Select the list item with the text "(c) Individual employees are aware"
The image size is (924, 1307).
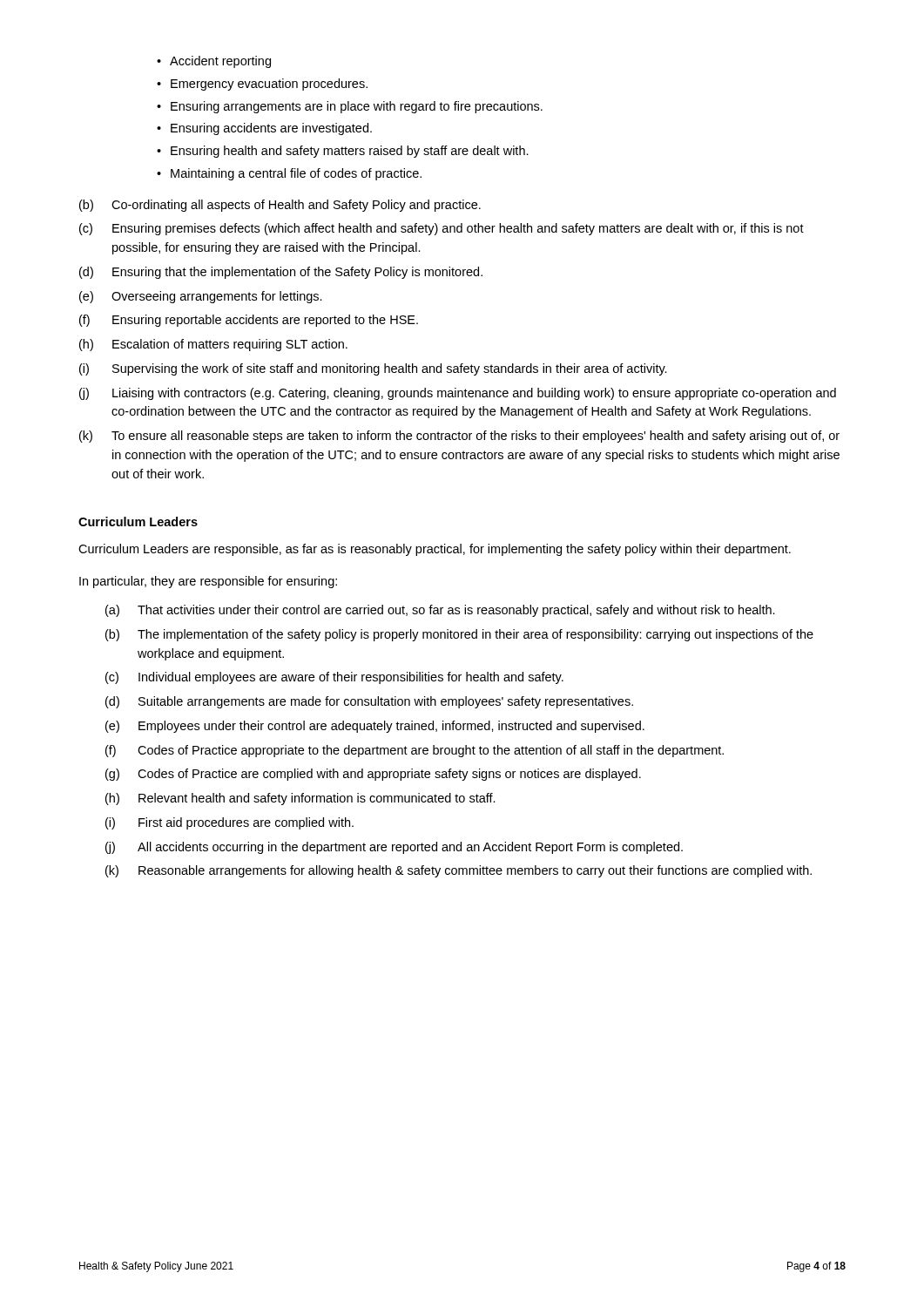pyautogui.click(x=334, y=678)
